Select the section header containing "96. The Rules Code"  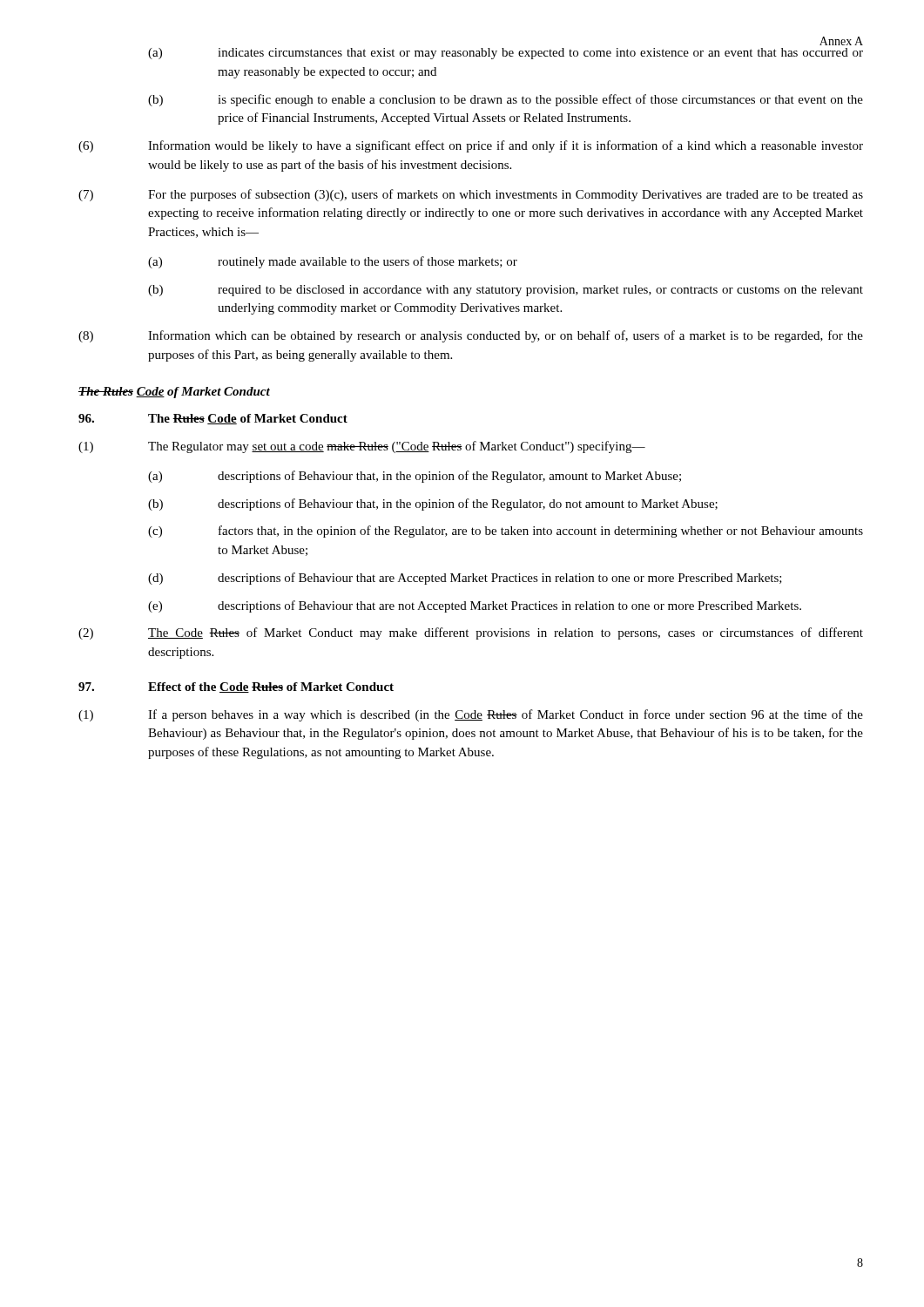click(213, 419)
